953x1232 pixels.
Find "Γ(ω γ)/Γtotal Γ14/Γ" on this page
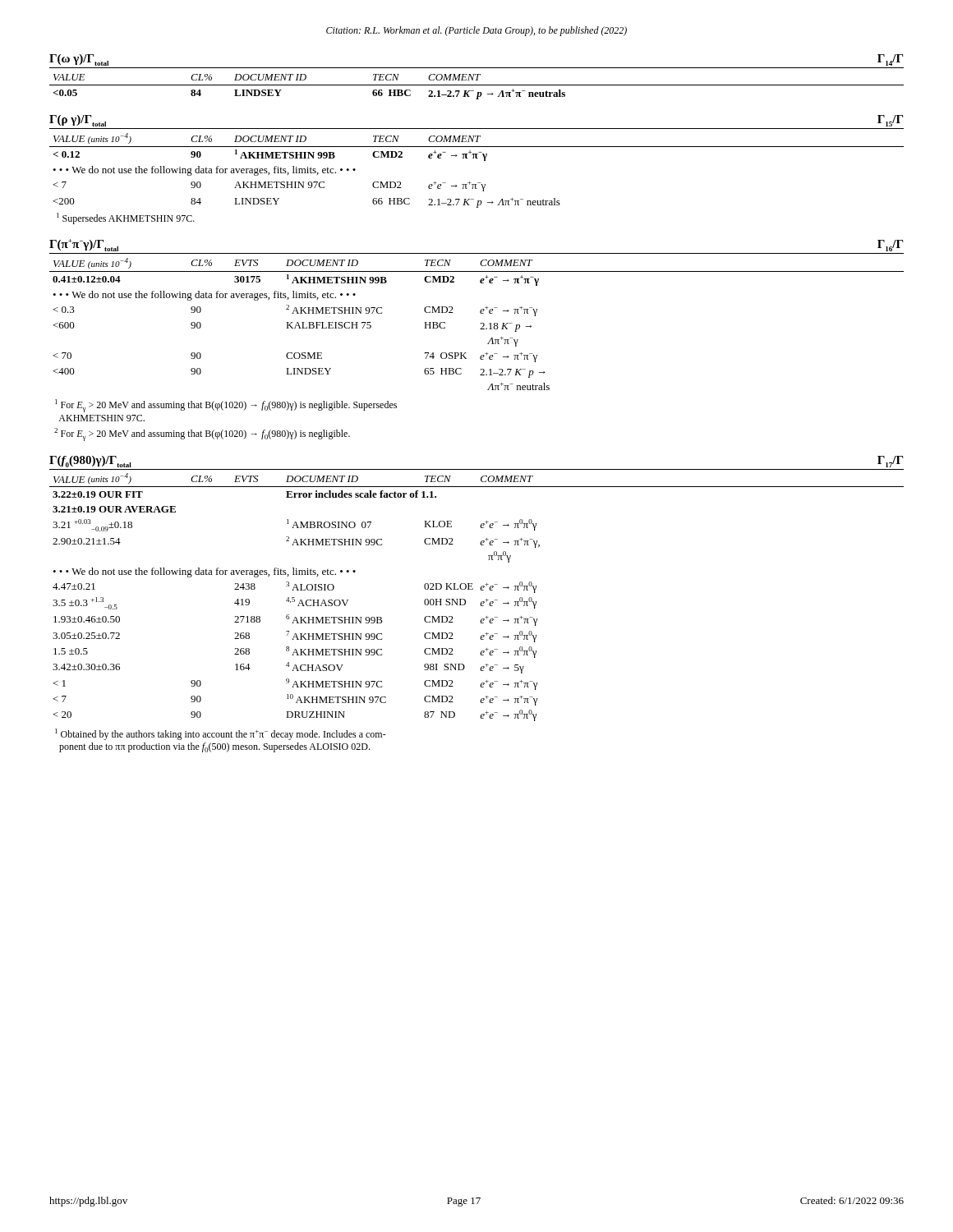pos(476,60)
